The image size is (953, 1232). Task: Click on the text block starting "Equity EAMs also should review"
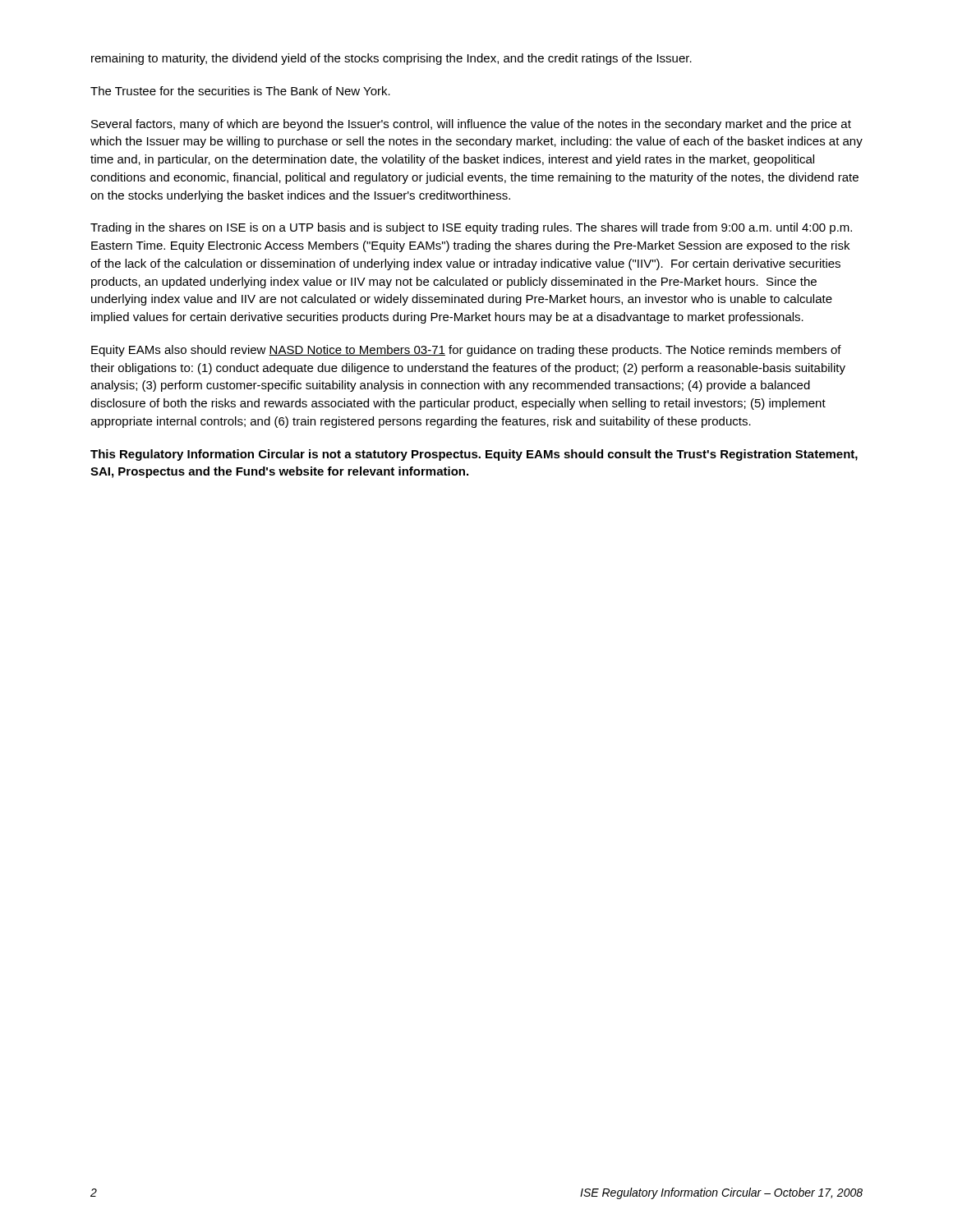click(x=468, y=385)
